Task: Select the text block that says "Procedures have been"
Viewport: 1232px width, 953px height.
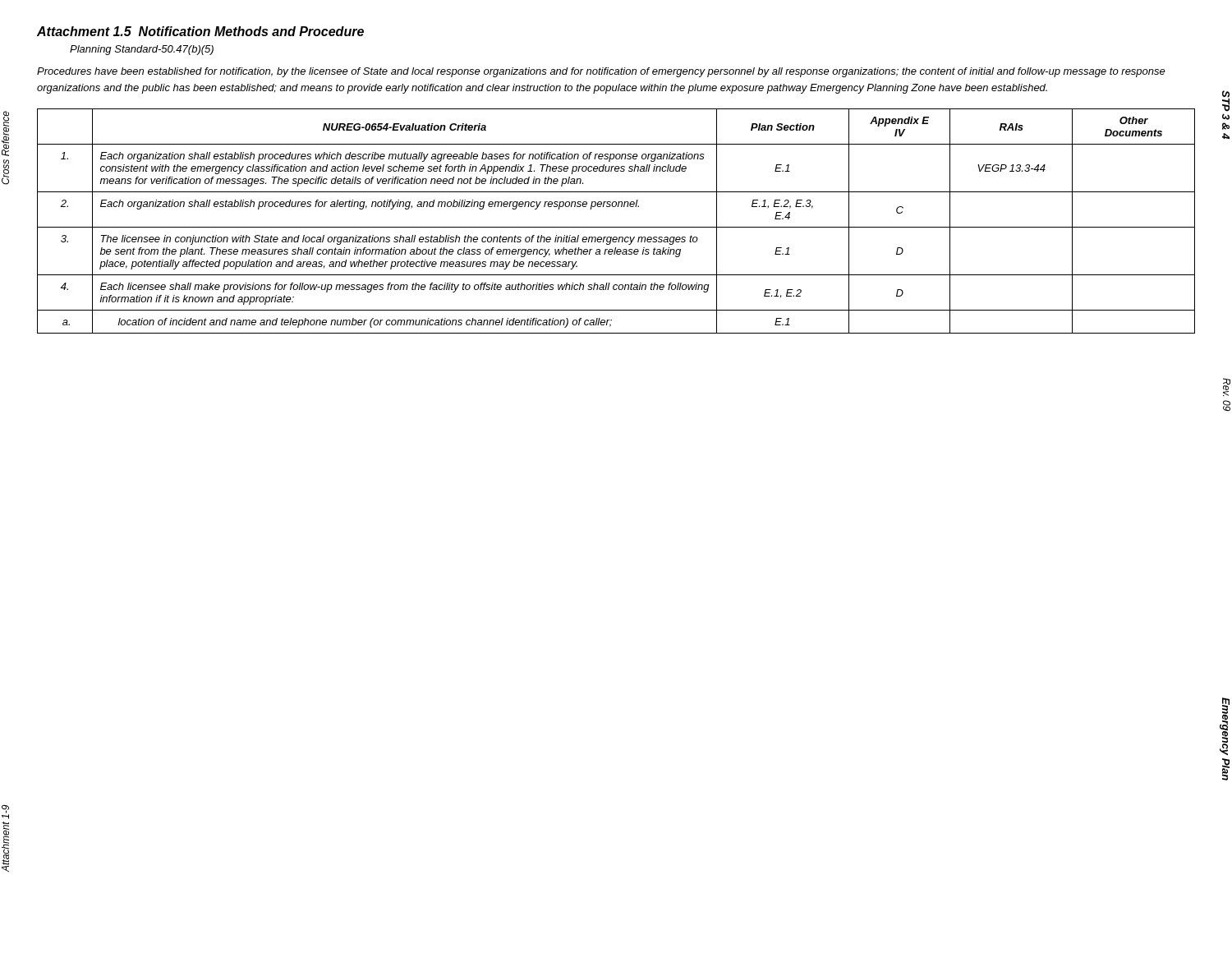Action: pyautogui.click(x=601, y=79)
